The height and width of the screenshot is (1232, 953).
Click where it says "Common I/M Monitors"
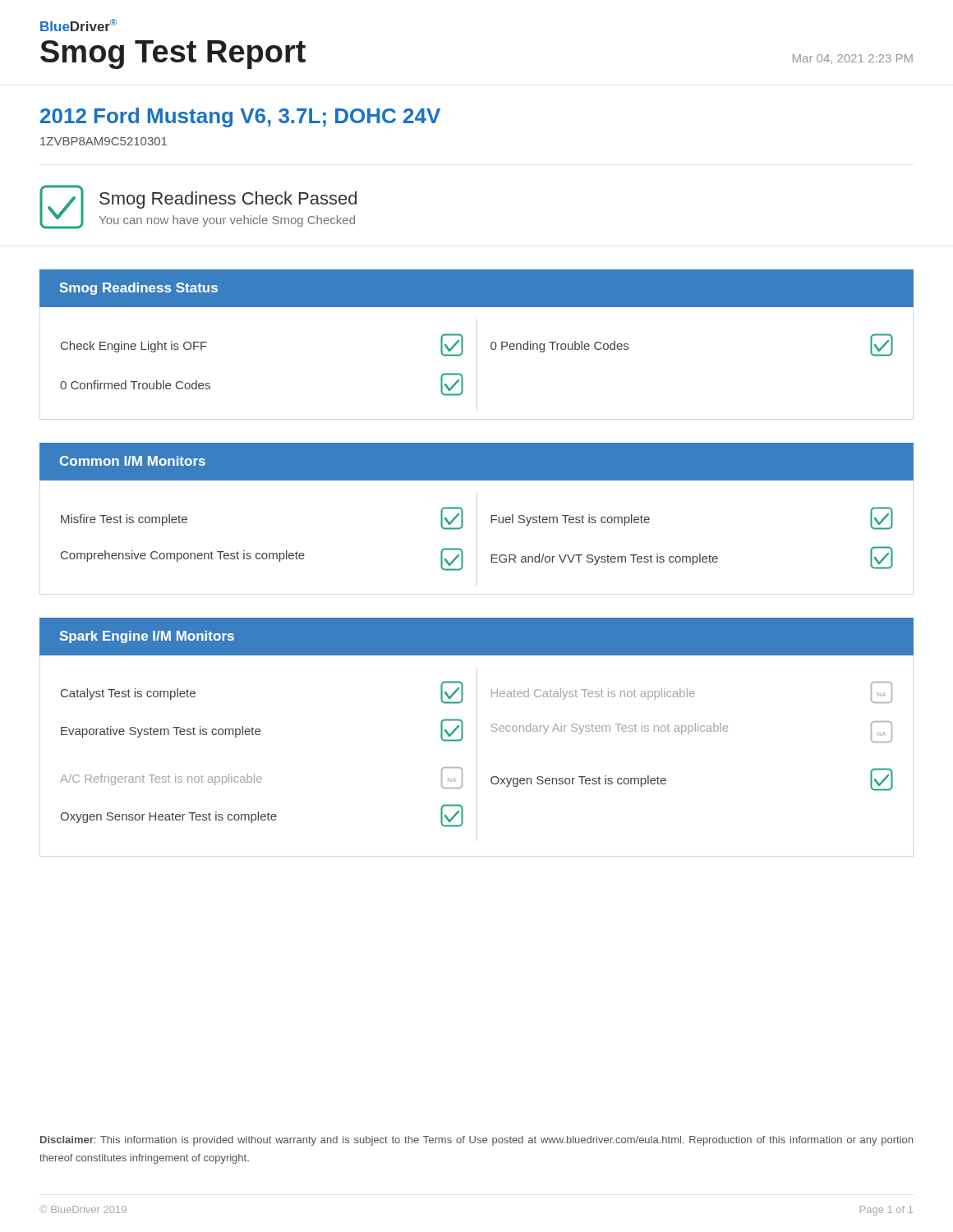tap(132, 461)
